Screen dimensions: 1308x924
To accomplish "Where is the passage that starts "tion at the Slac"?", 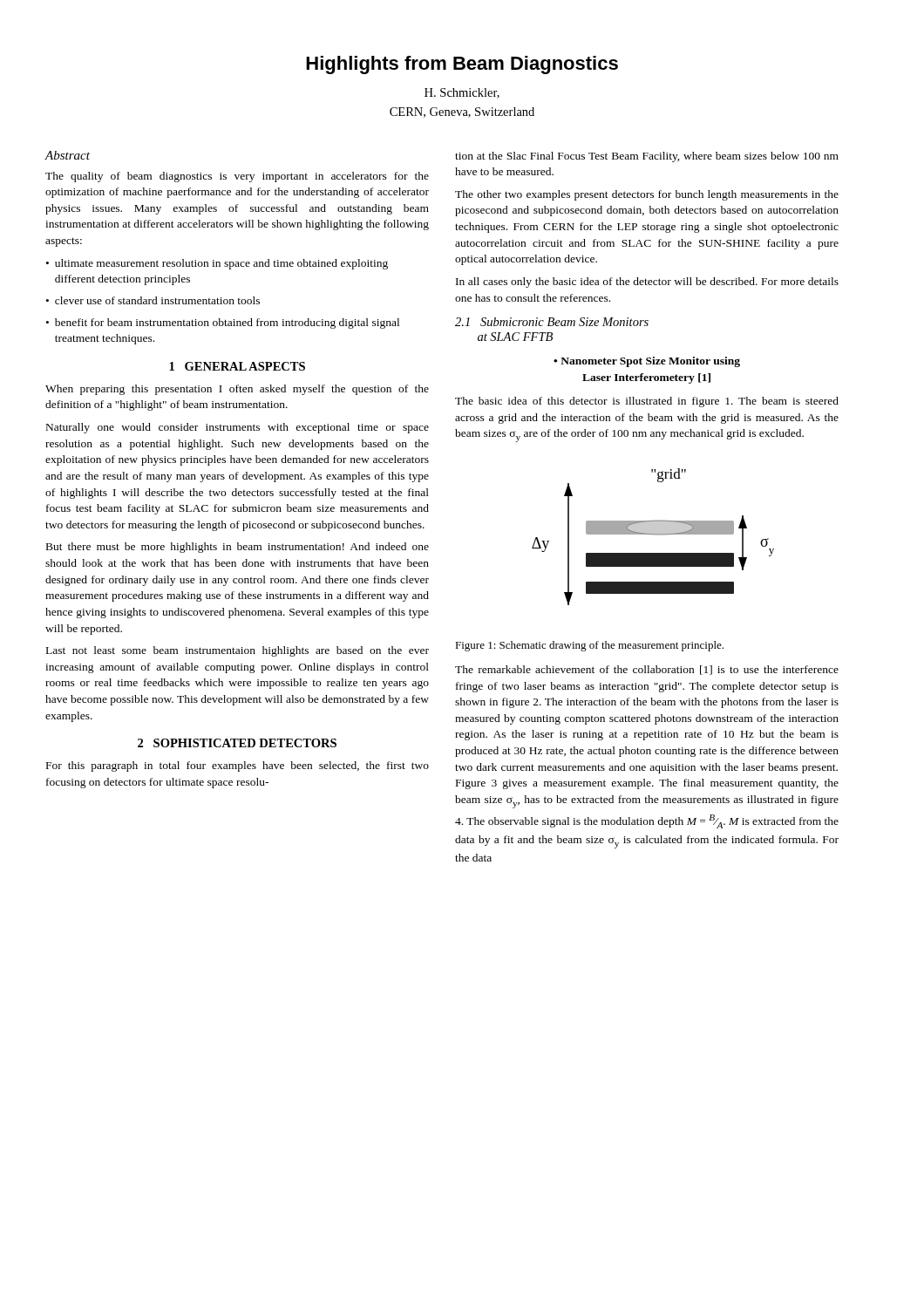I will (x=647, y=227).
